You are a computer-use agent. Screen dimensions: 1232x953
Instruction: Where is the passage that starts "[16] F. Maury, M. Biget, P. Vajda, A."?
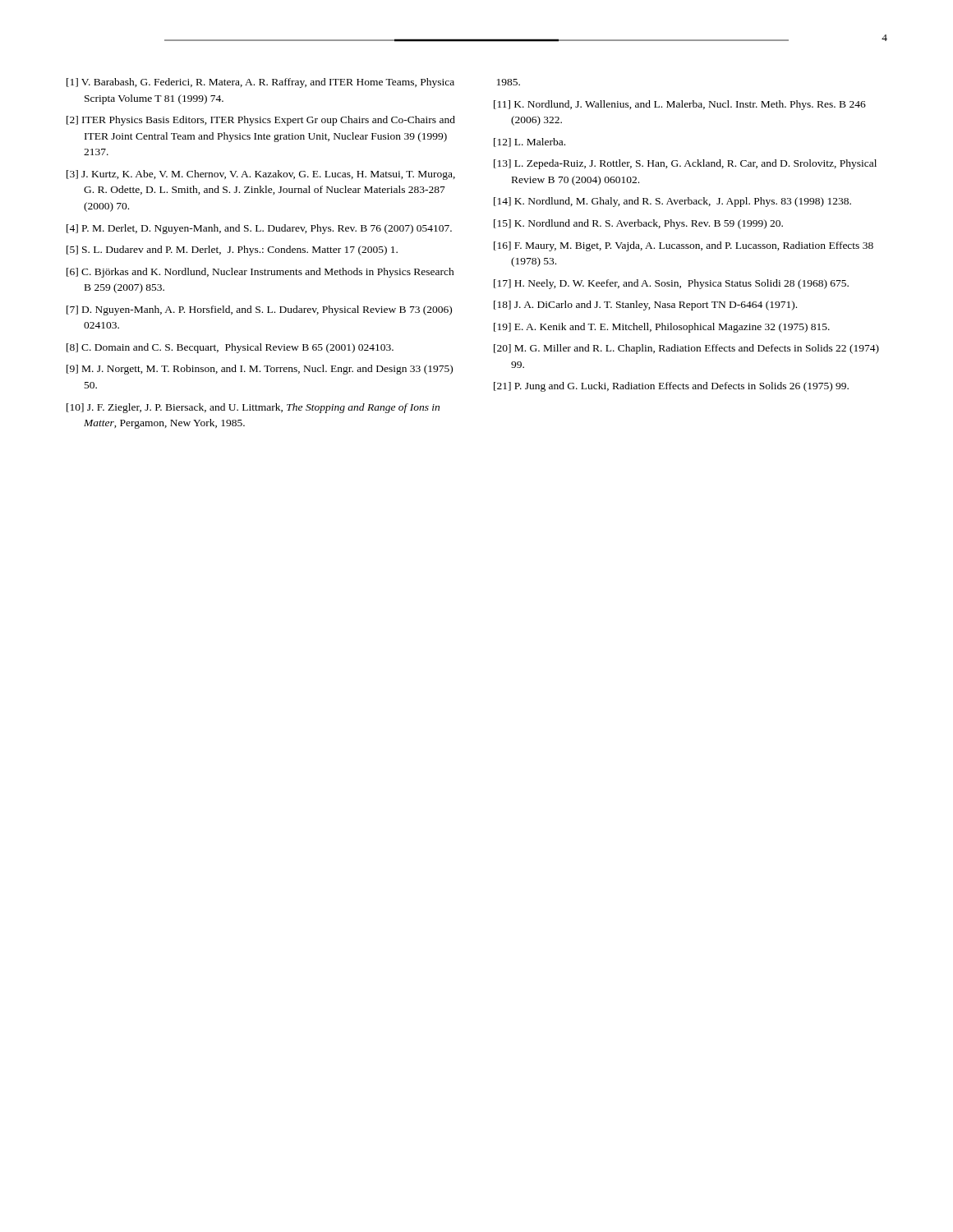pyautogui.click(x=683, y=253)
